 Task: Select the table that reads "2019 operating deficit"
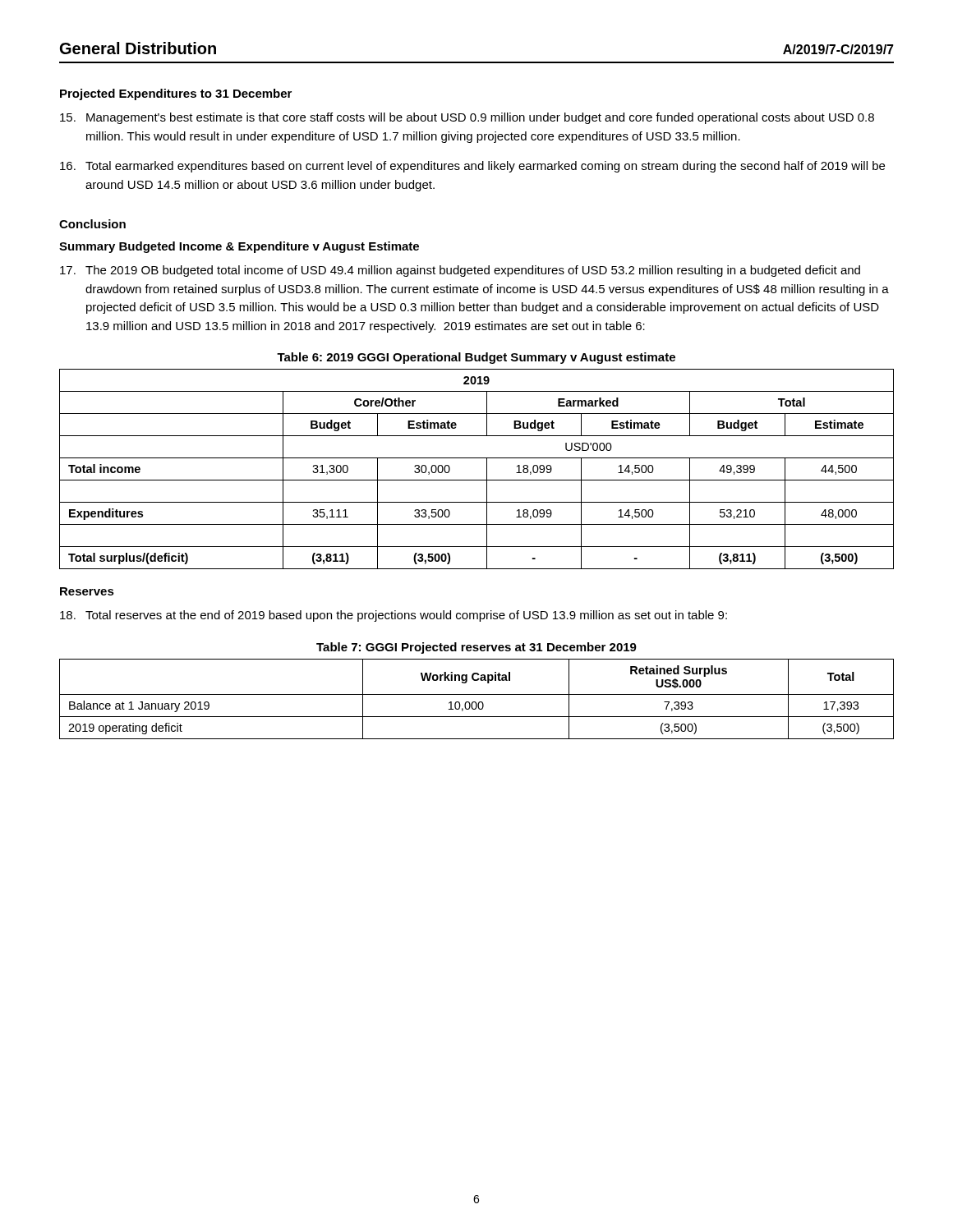point(476,699)
